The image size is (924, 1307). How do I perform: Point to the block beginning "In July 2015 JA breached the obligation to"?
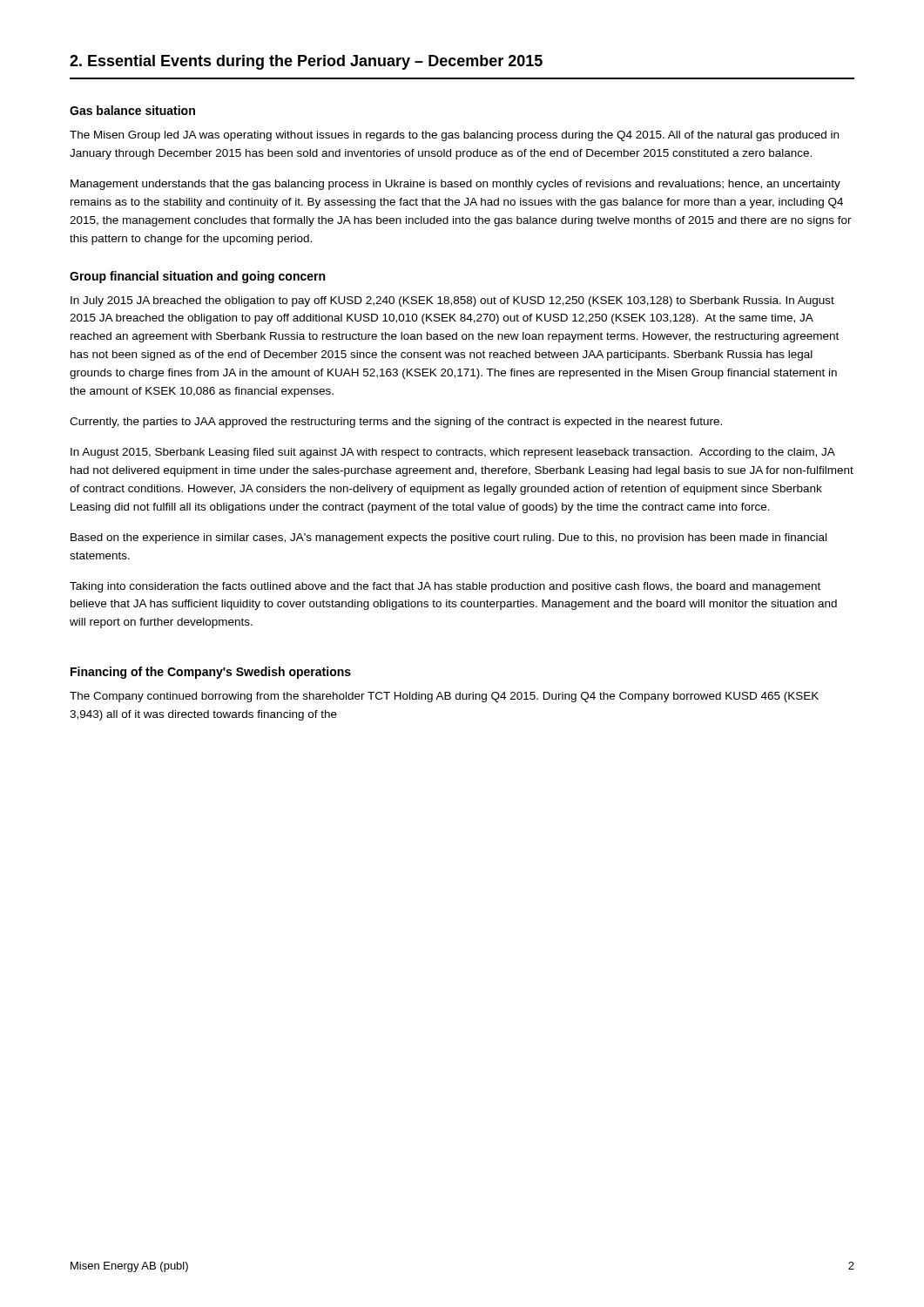(454, 345)
